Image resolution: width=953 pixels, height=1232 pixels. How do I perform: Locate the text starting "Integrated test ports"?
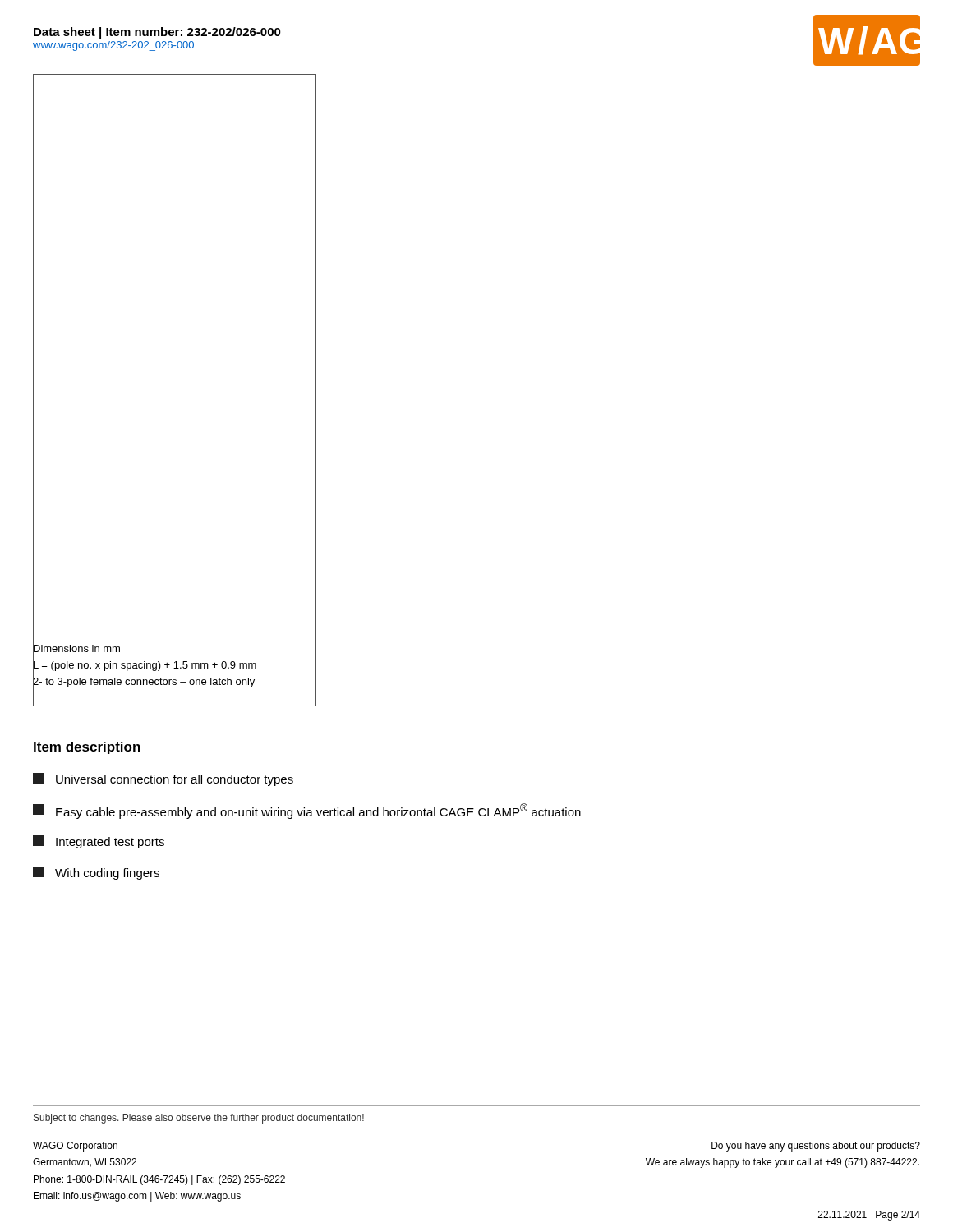coord(99,841)
